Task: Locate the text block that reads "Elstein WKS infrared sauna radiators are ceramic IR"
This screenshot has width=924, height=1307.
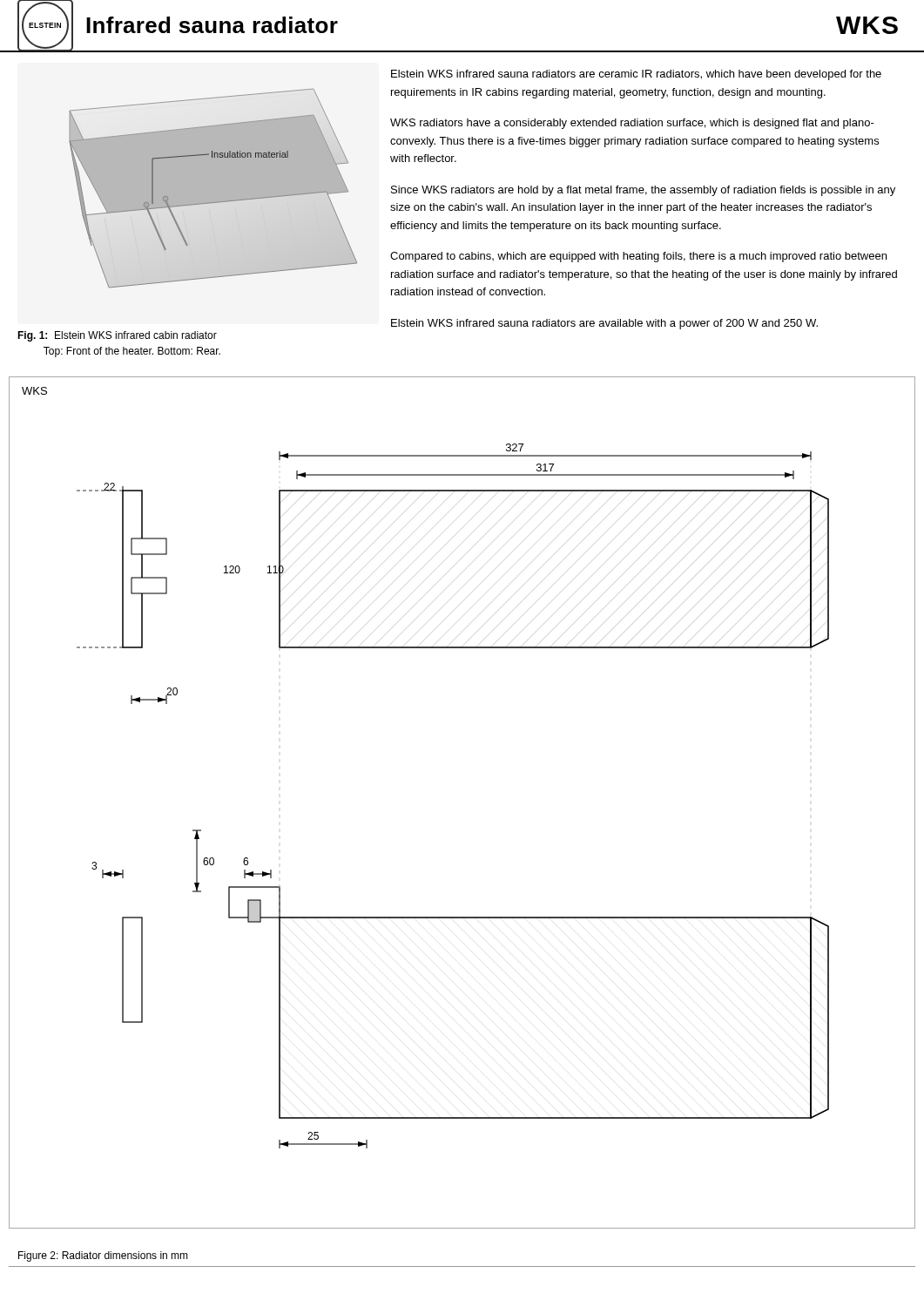Action: pos(645,199)
